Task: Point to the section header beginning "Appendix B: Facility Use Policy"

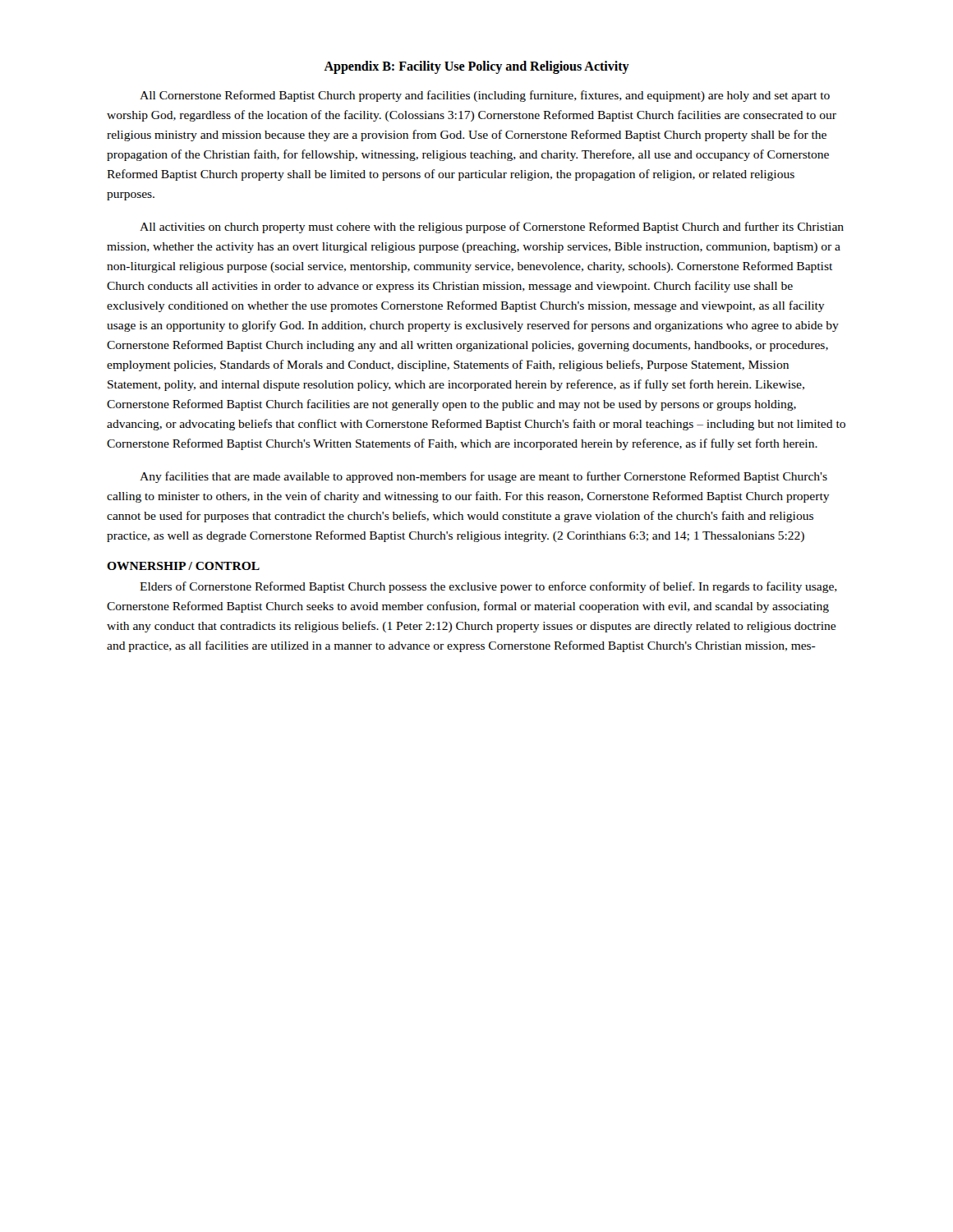Action: (476, 66)
